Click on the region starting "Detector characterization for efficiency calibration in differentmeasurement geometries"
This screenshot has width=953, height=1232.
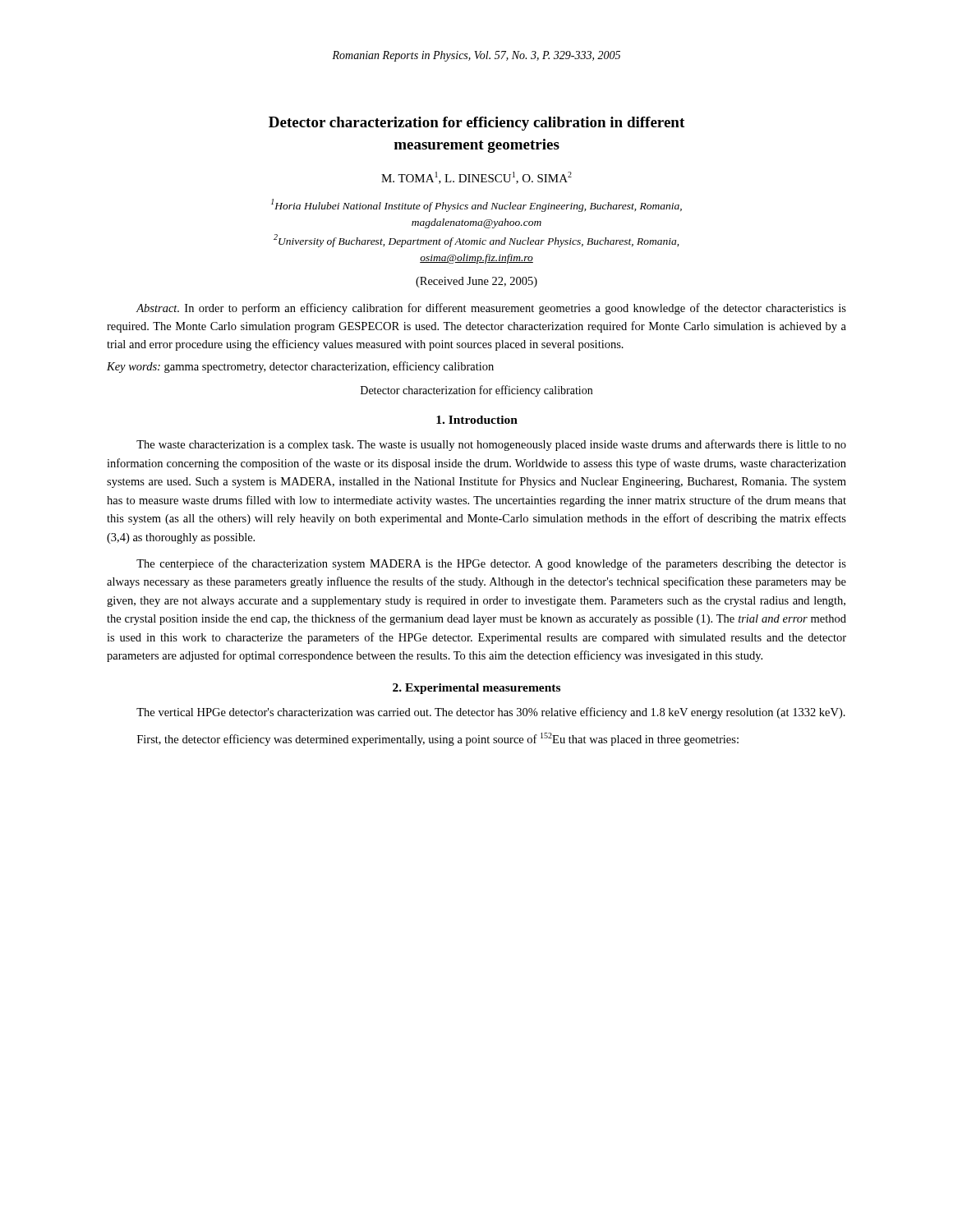pos(476,134)
